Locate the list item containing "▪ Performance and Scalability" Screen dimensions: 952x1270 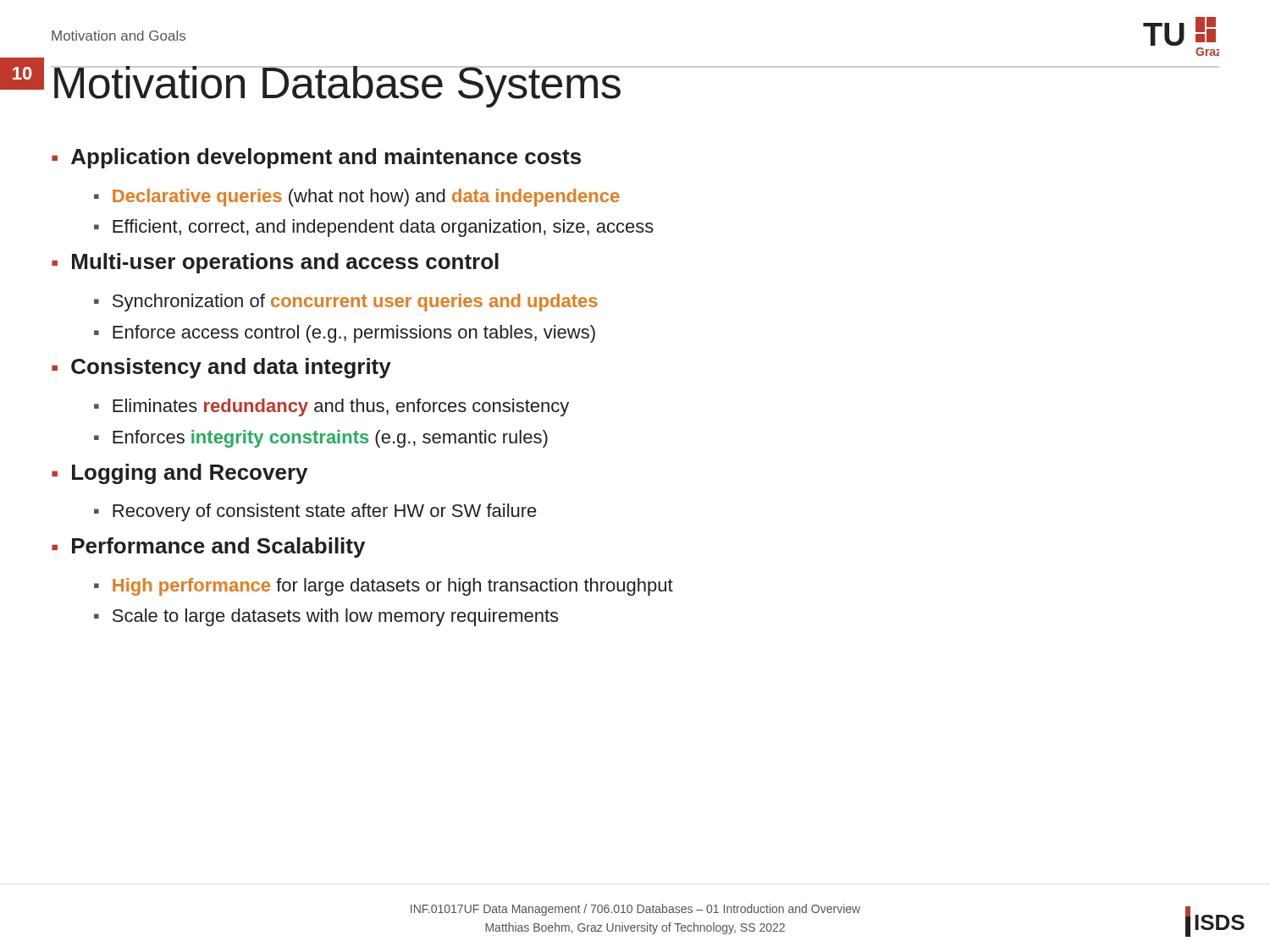[x=208, y=547]
